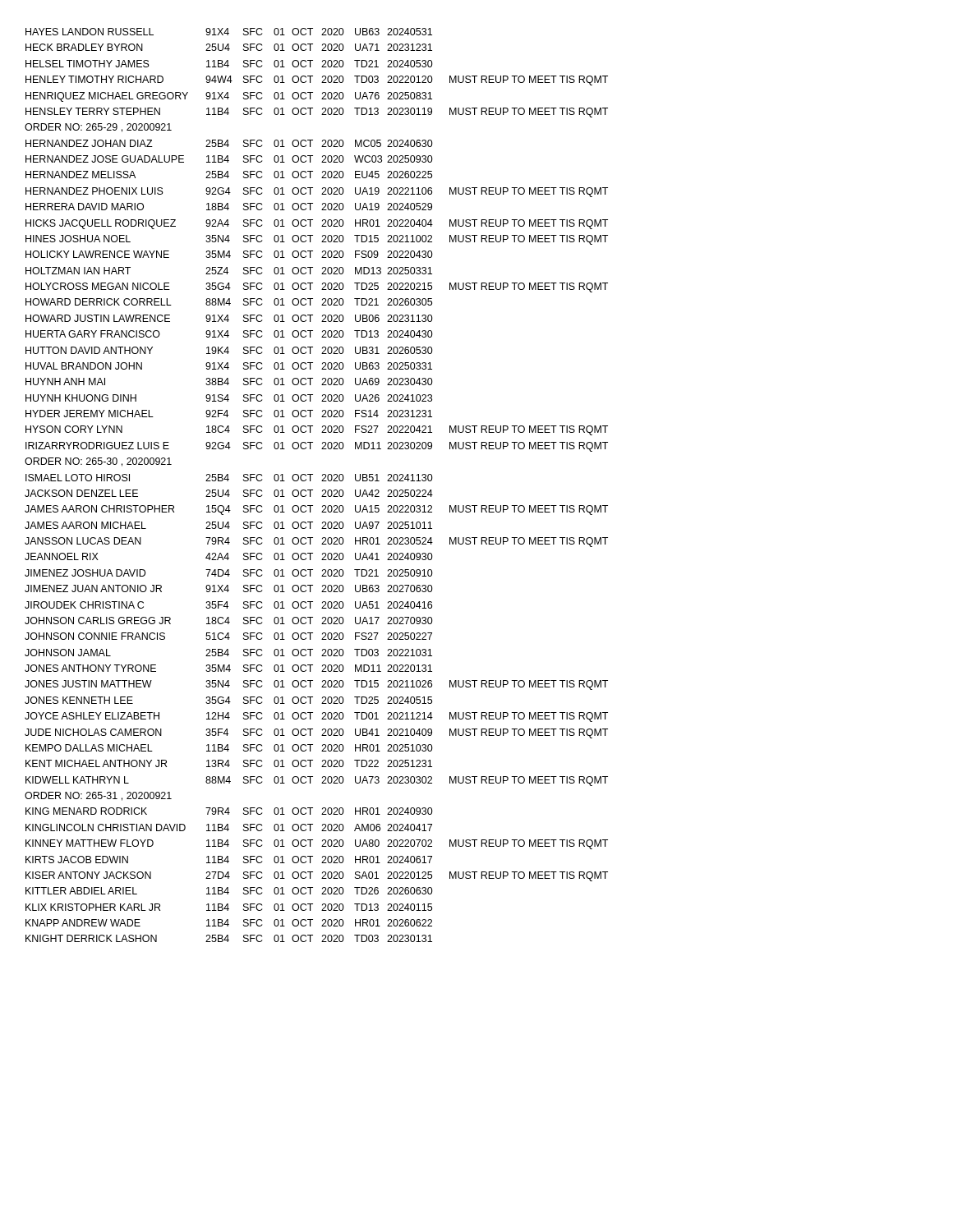This screenshot has width=953, height=1232.
Task: Click where it says "HOLTZMAN IAN HART25Z4SFC01OCT2020MD1320250331"
Action: pos(237,271)
